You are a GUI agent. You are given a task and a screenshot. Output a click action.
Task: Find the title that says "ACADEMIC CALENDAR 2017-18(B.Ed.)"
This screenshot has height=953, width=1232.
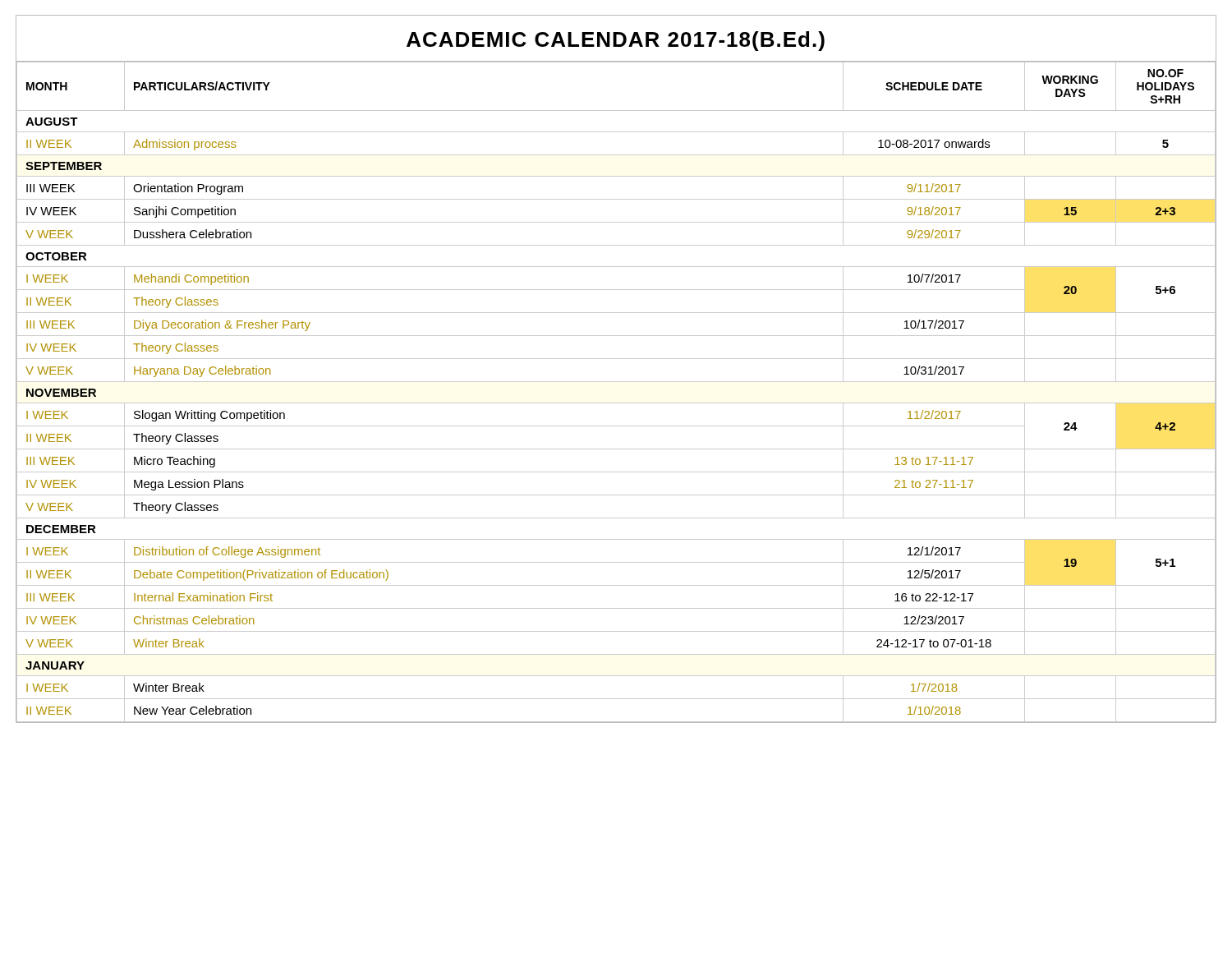pyautogui.click(x=616, y=39)
